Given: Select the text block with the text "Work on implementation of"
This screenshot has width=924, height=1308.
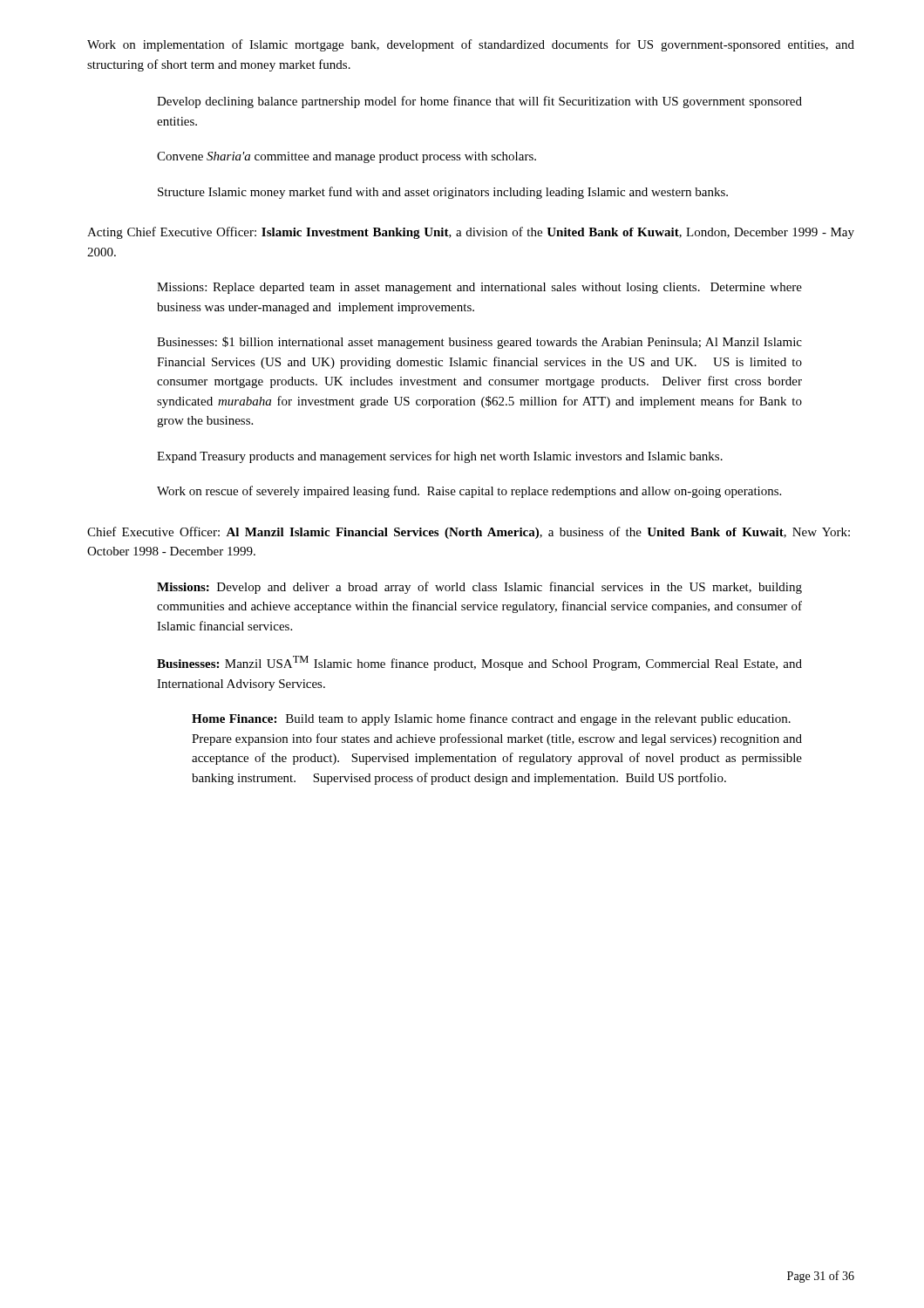Looking at the screenshot, I should pos(471,54).
